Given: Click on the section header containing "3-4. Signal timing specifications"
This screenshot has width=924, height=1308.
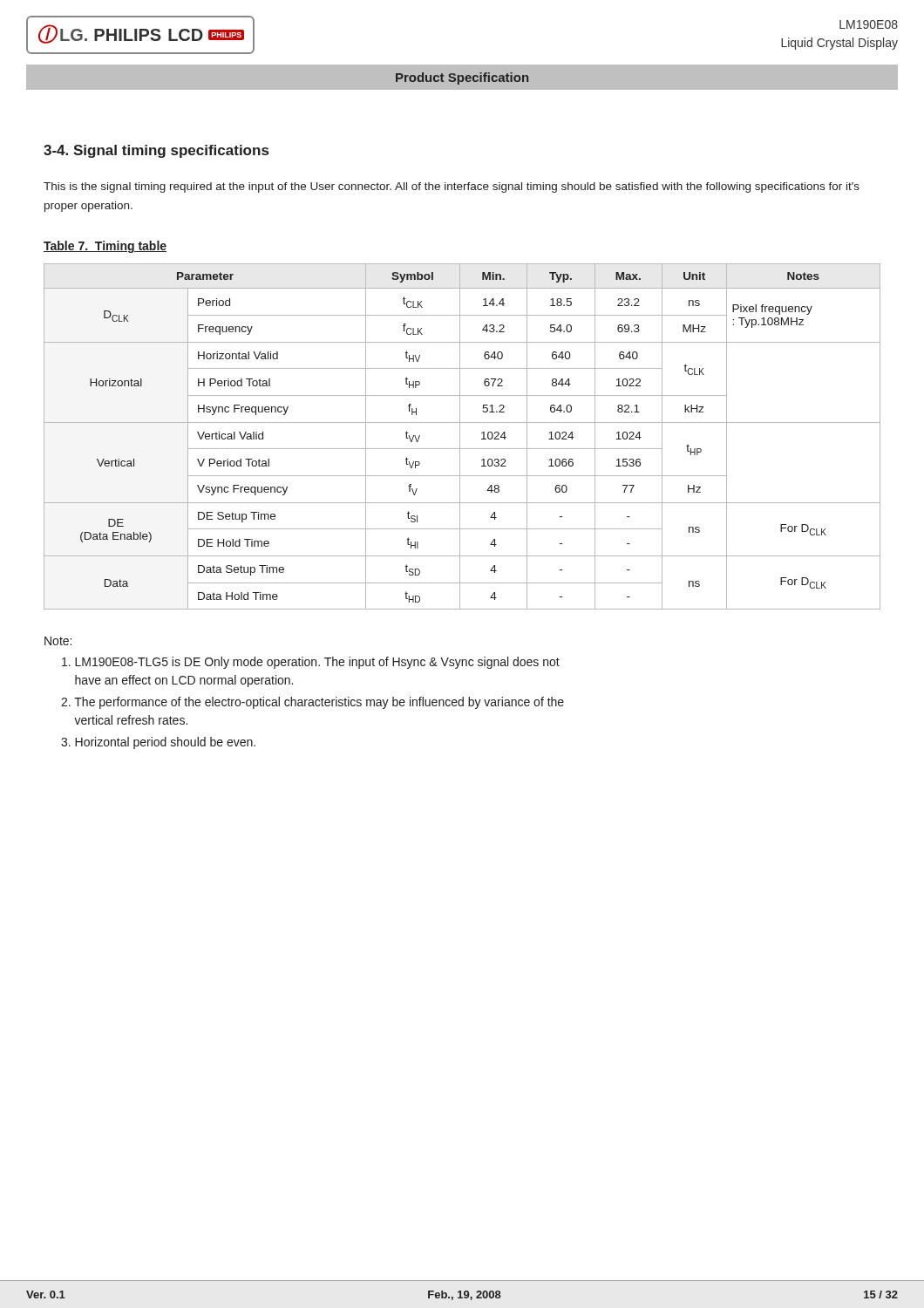Looking at the screenshot, I should pos(156,150).
